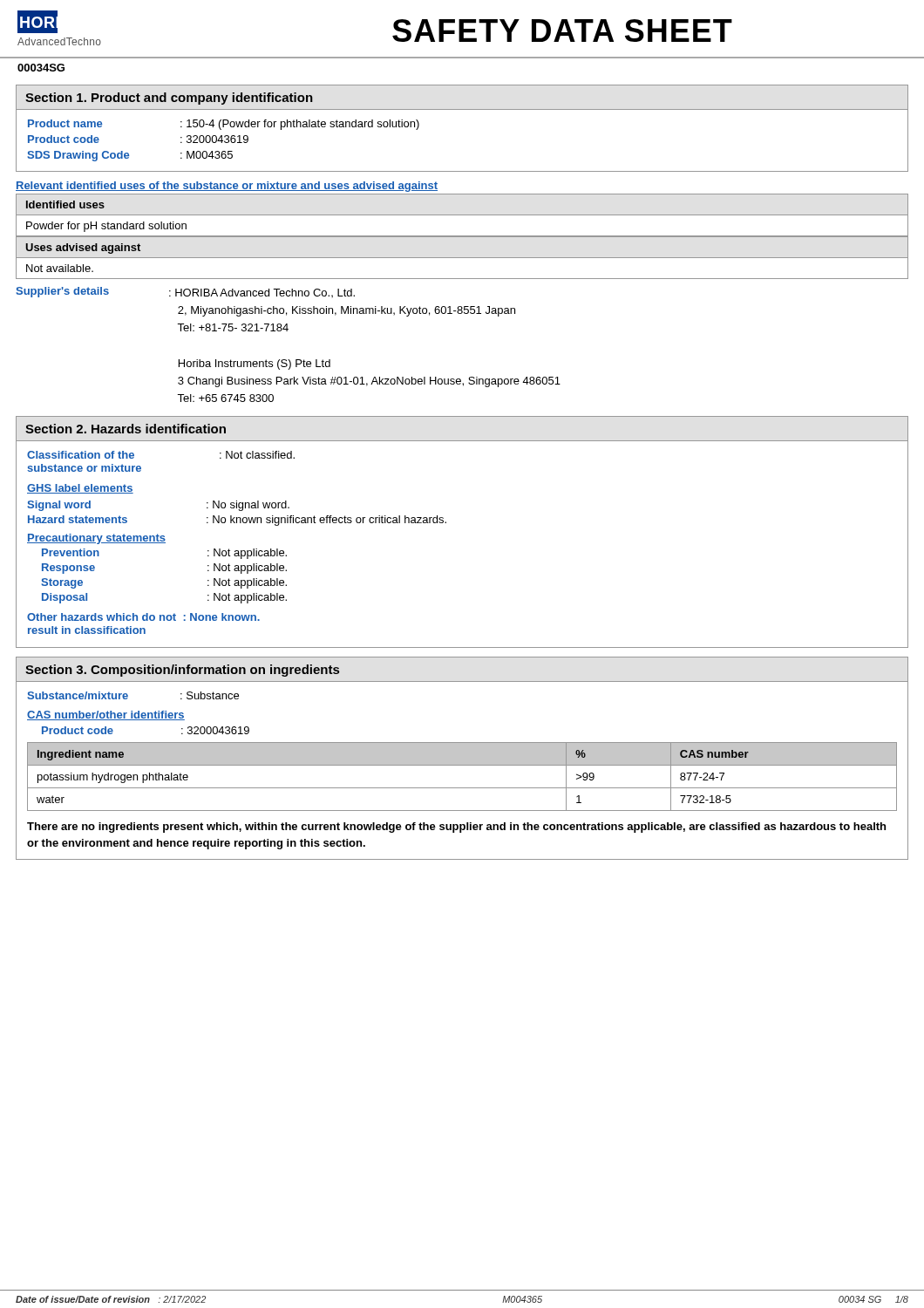Locate the block of text that opens with "Supplier's details :"
Image resolution: width=924 pixels, height=1308 pixels.
185,292
